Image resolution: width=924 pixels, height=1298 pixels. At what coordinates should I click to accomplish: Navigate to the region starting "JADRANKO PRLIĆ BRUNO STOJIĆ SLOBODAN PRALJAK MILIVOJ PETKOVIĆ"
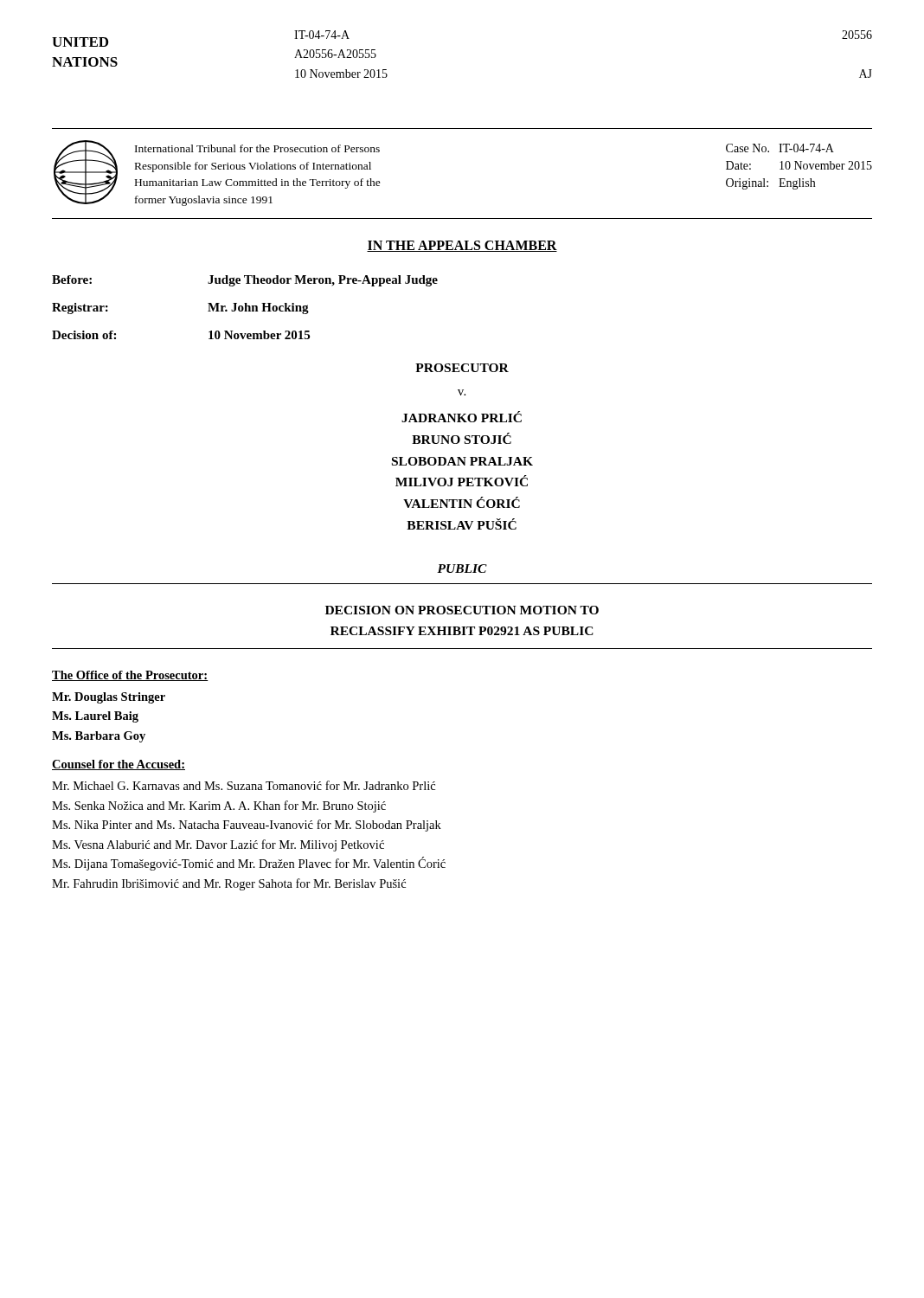coord(462,471)
